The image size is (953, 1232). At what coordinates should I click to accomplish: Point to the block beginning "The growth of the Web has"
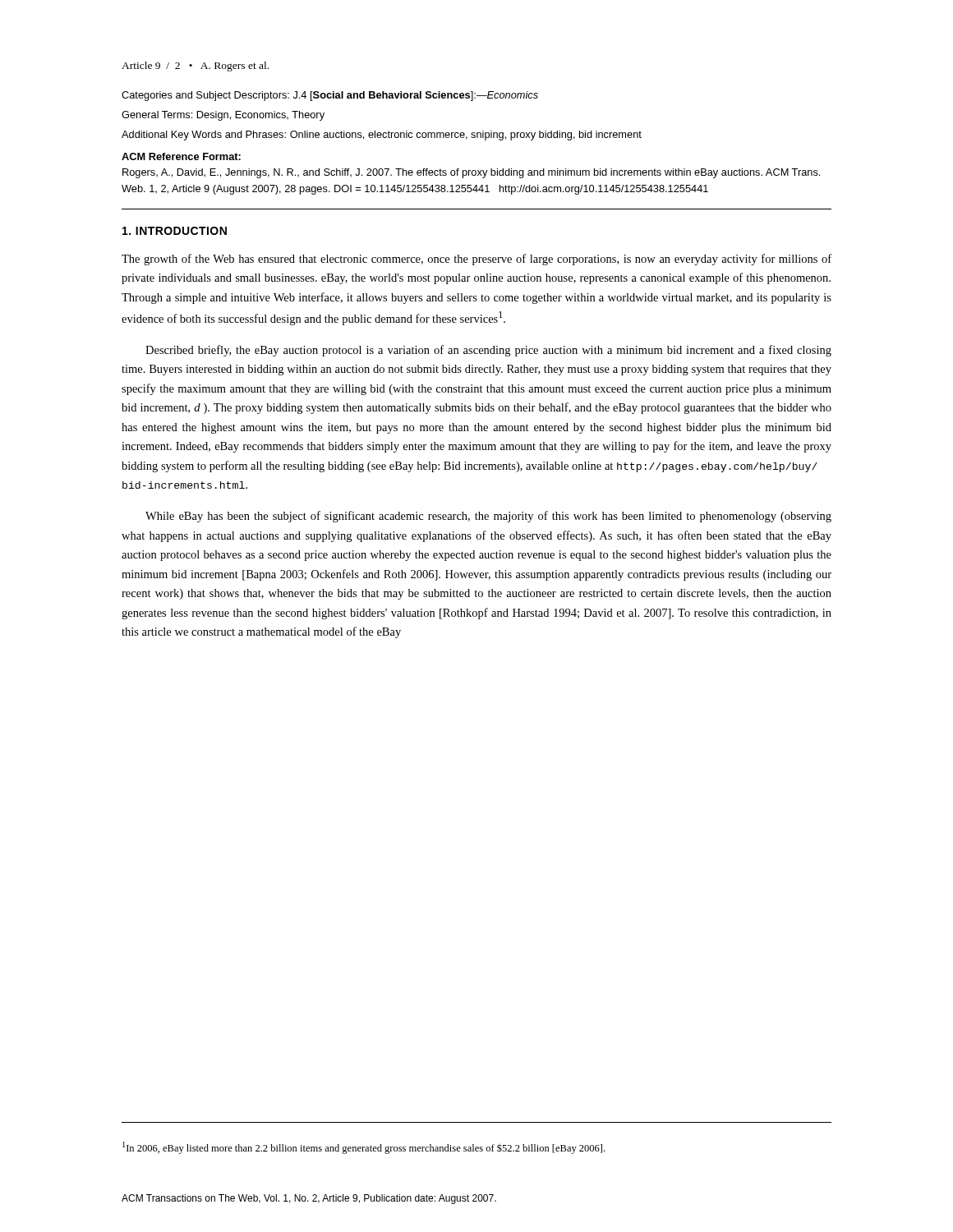tap(476, 446)
